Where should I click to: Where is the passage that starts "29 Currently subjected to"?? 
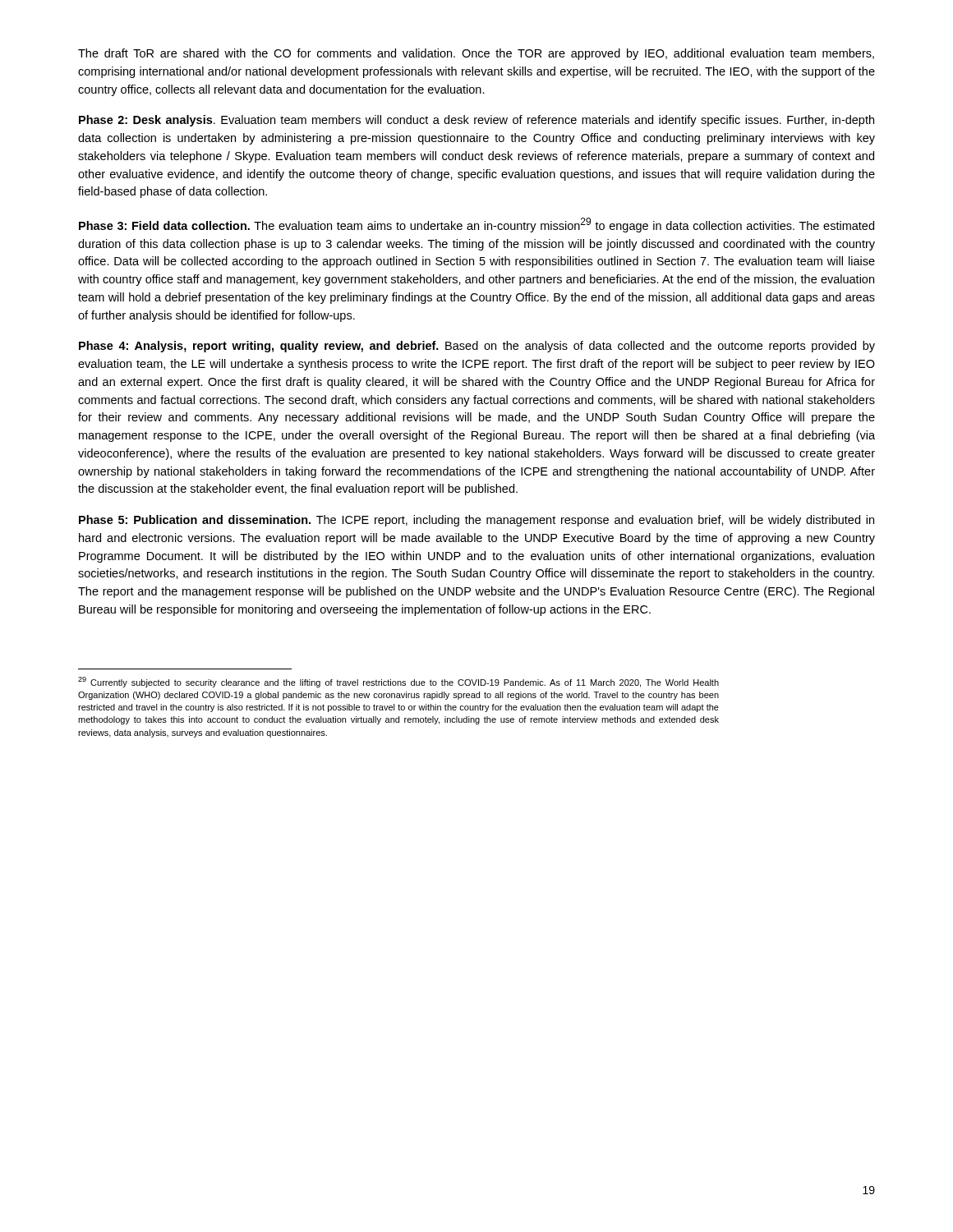point(398,706)
